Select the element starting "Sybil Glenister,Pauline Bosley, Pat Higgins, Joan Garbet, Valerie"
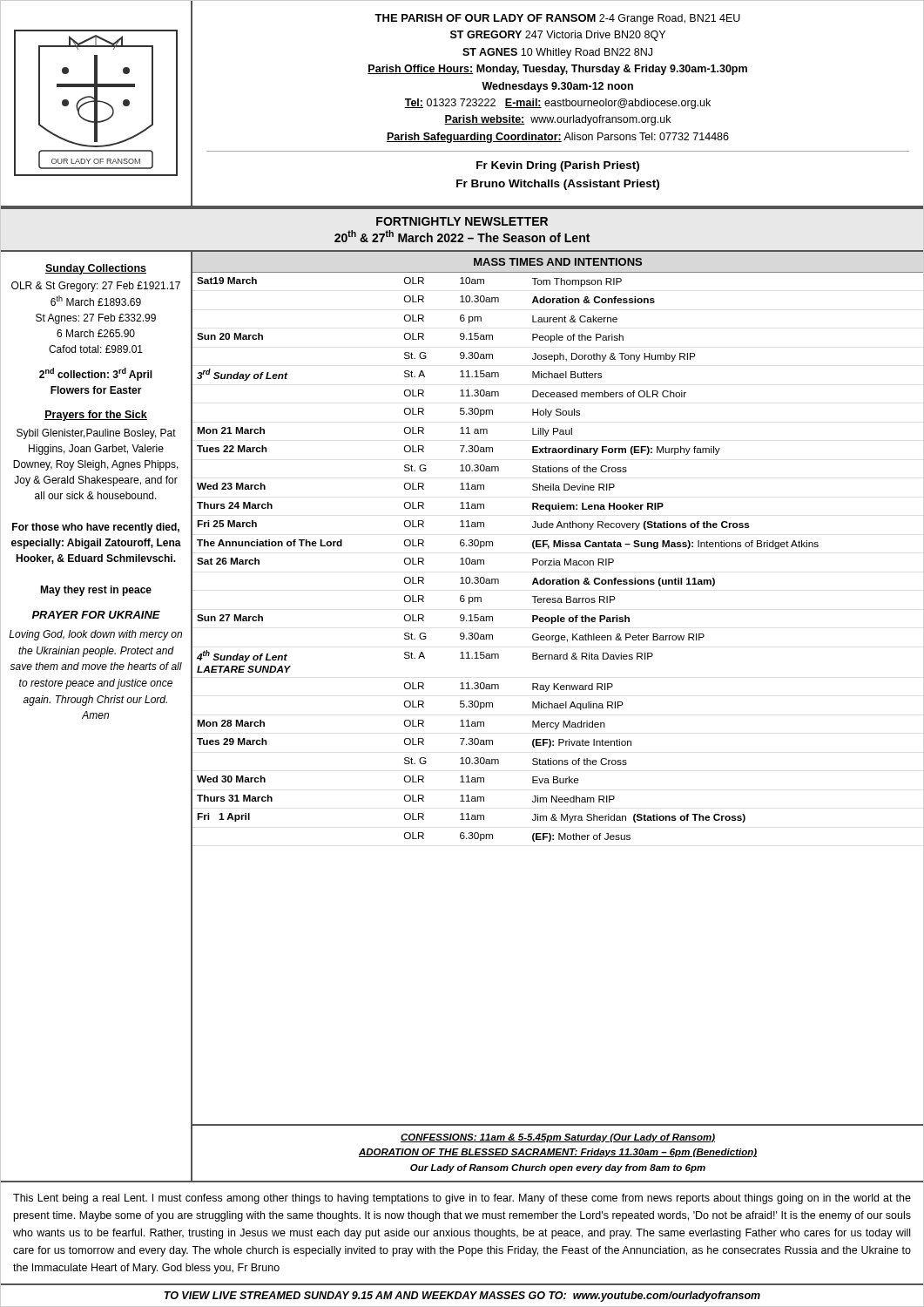This screenshot has height=1307, width=924. (96, 434)
